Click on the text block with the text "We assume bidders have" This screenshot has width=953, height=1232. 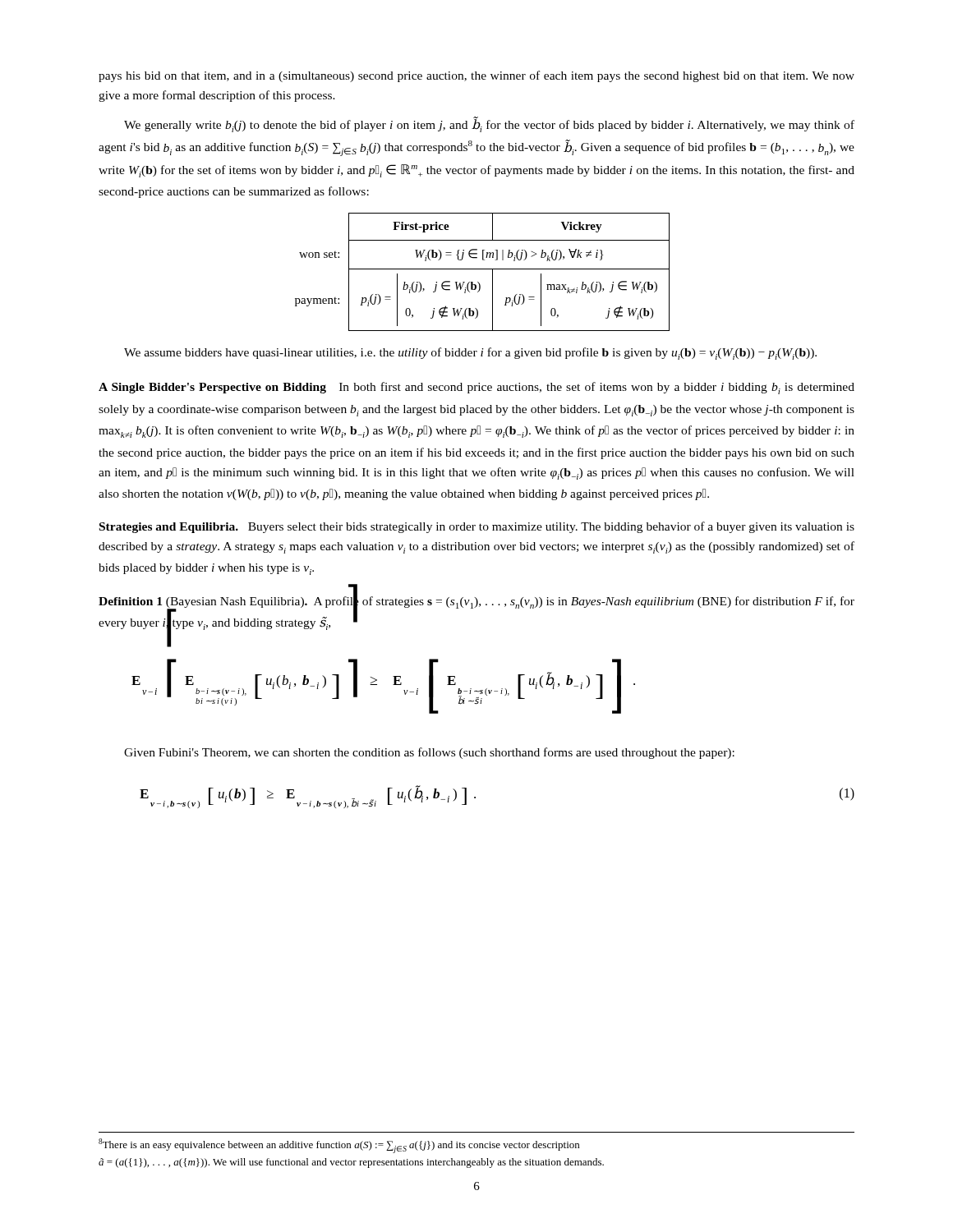(x=471, y=353)
